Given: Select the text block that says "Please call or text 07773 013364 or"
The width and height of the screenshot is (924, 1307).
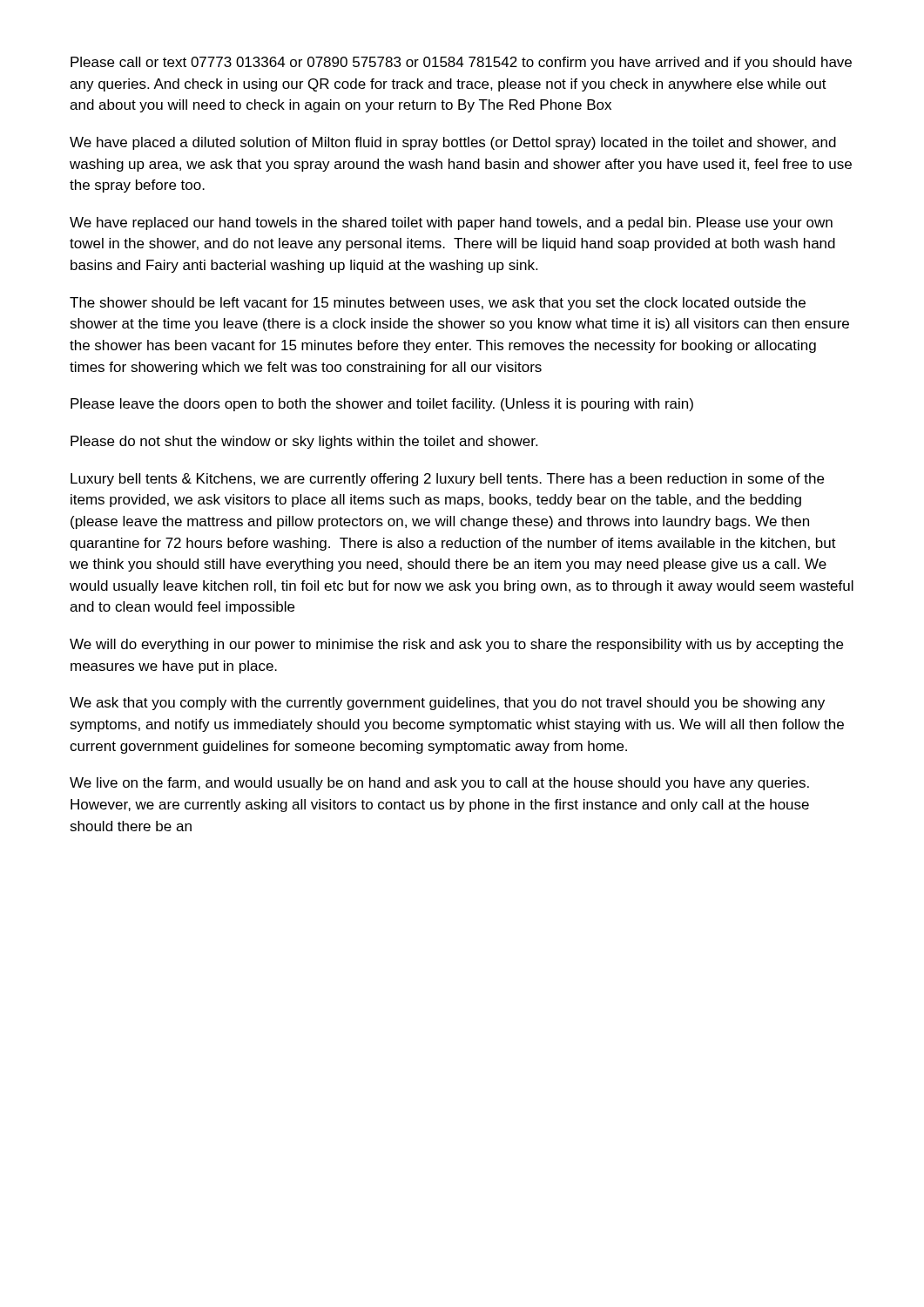Looking at the screenshot, I should 461,84.
